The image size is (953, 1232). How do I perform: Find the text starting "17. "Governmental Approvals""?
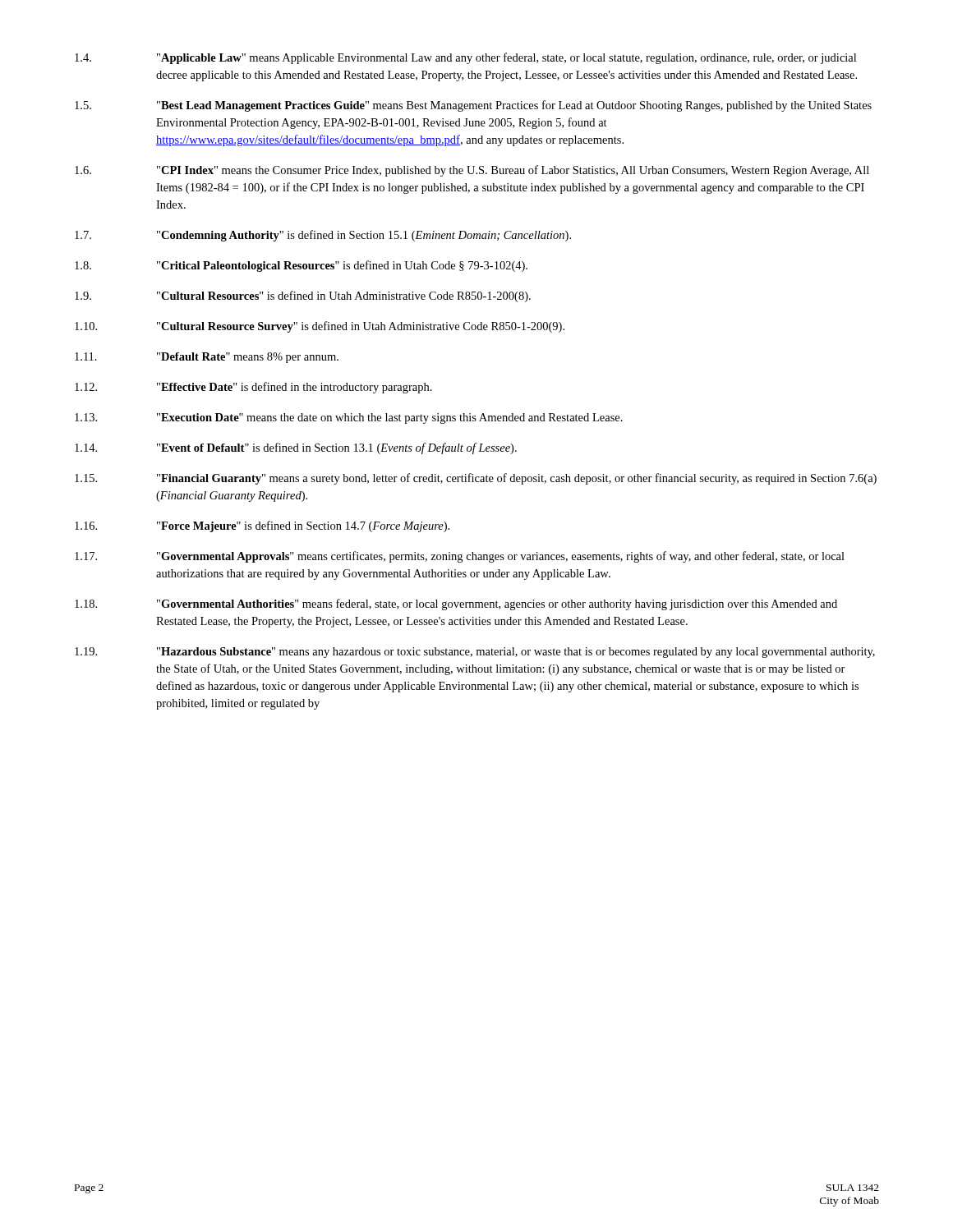coord(476,565)
